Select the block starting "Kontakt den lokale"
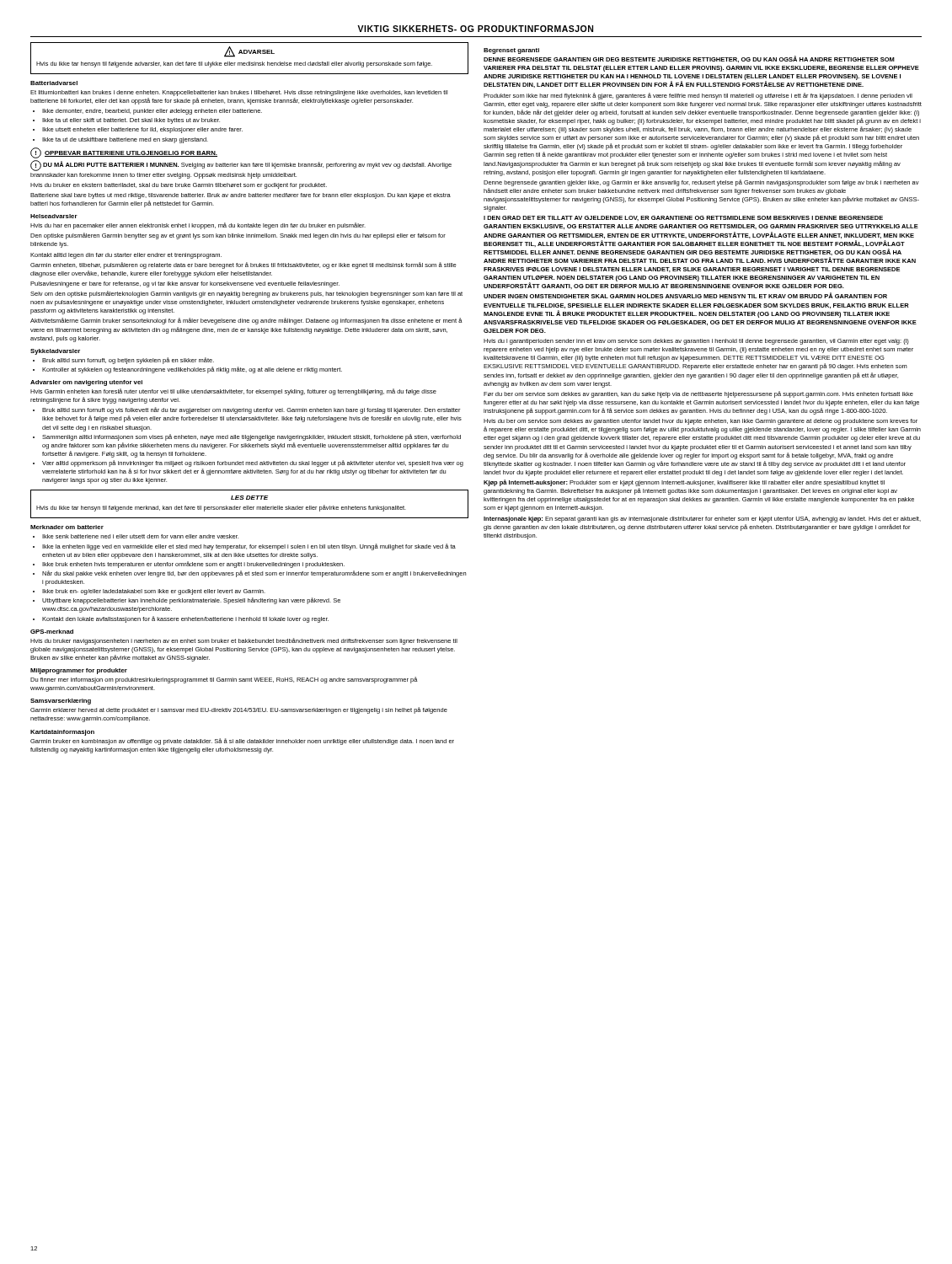 point(186,619)
